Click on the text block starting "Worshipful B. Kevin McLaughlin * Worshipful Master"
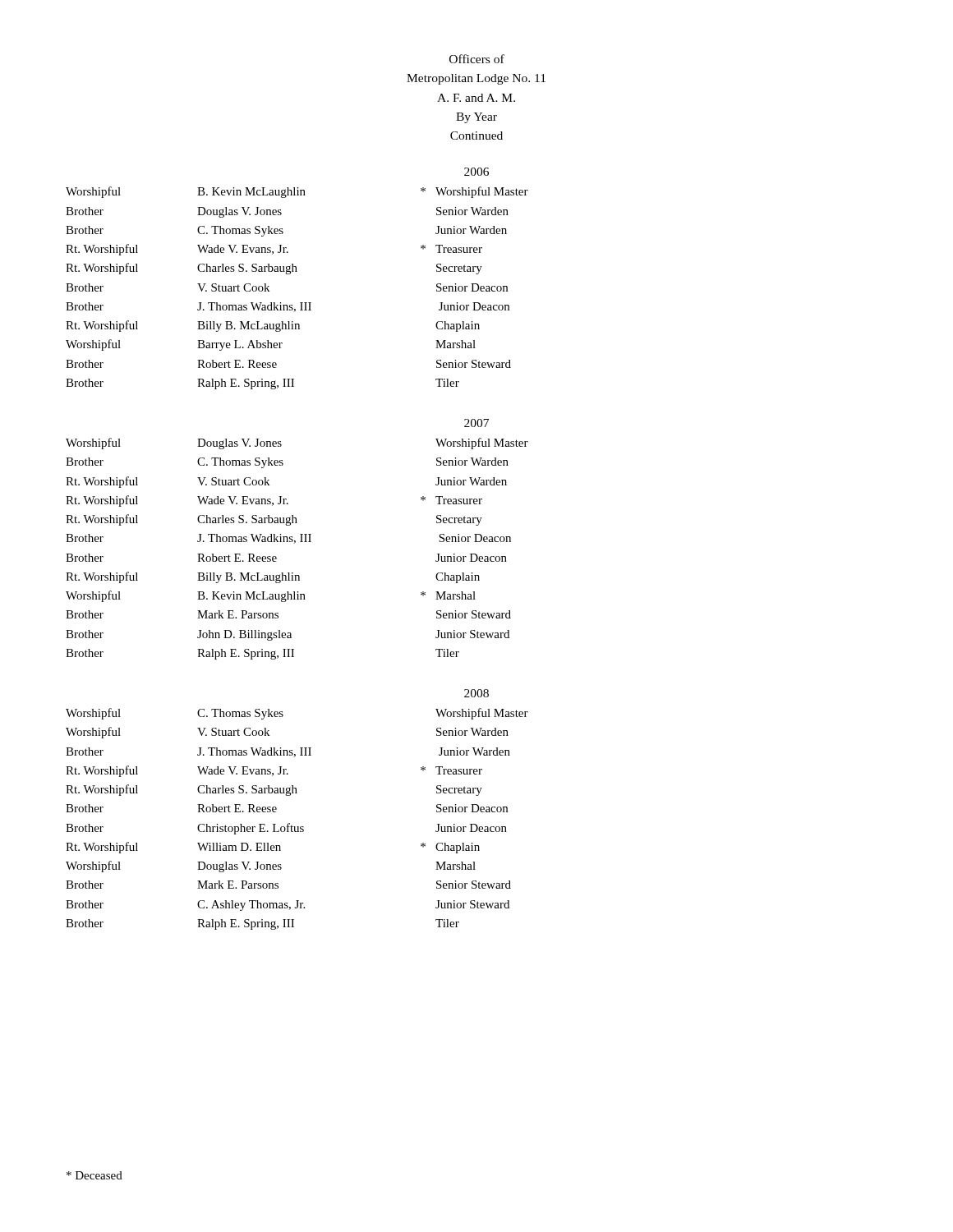 coord(297,192)
